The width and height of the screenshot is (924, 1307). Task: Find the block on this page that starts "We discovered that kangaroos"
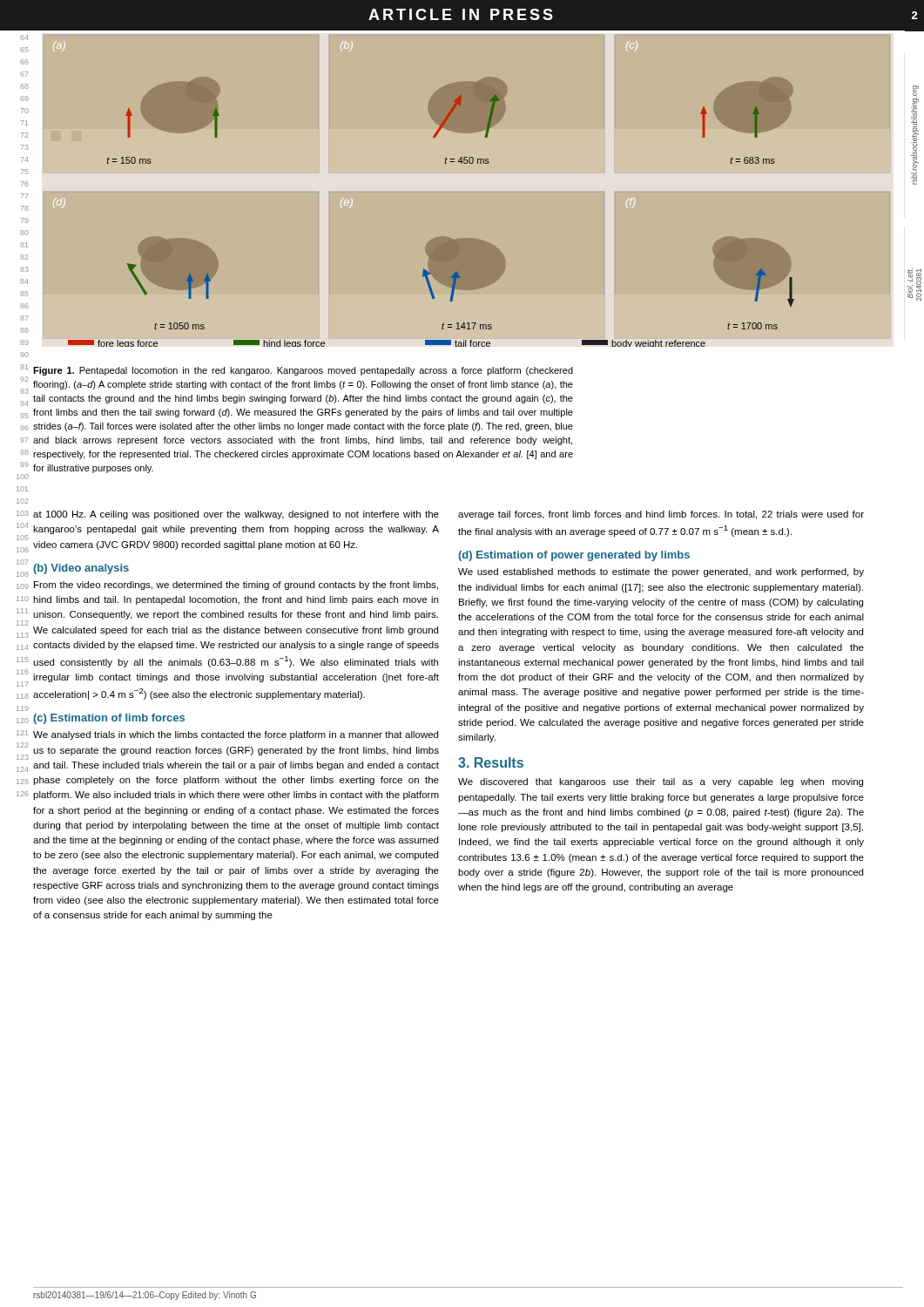(x=661, y=834)
